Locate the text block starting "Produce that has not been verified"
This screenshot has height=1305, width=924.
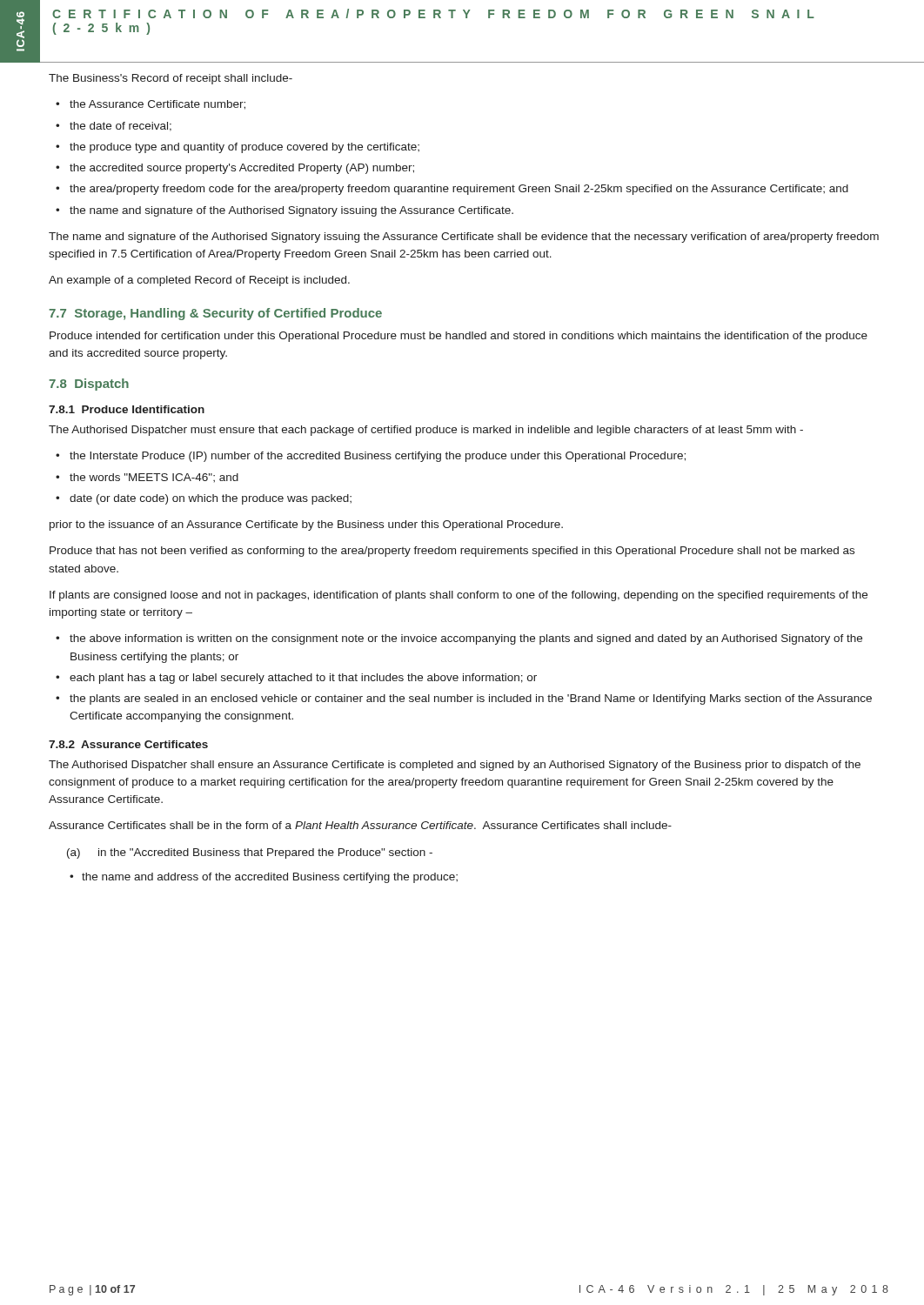pyautogui.click(x=452, y=559)
